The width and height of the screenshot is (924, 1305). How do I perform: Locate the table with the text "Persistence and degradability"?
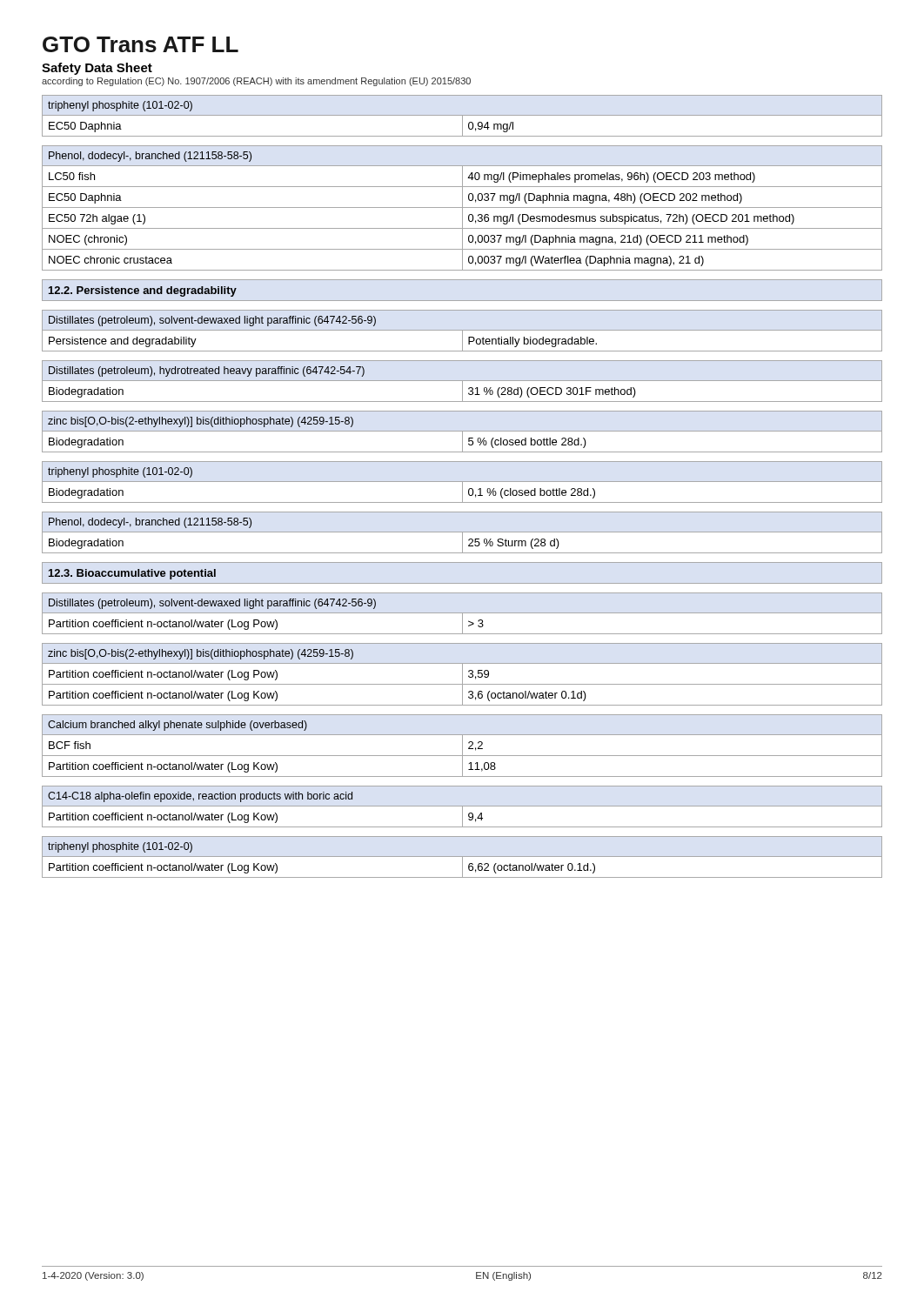(462, 331)
